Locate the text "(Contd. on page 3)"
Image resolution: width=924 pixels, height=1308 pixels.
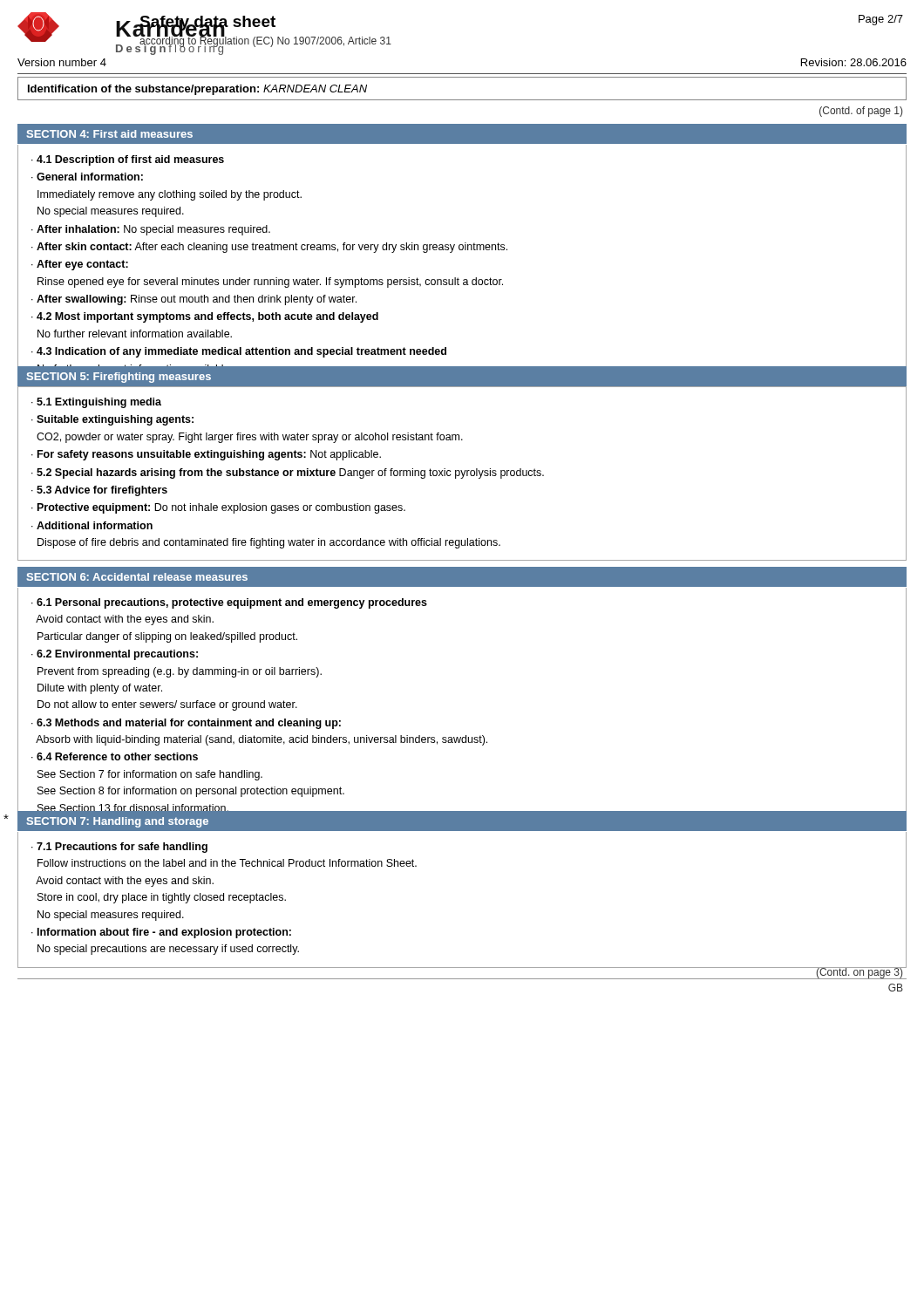click(859, 972)
